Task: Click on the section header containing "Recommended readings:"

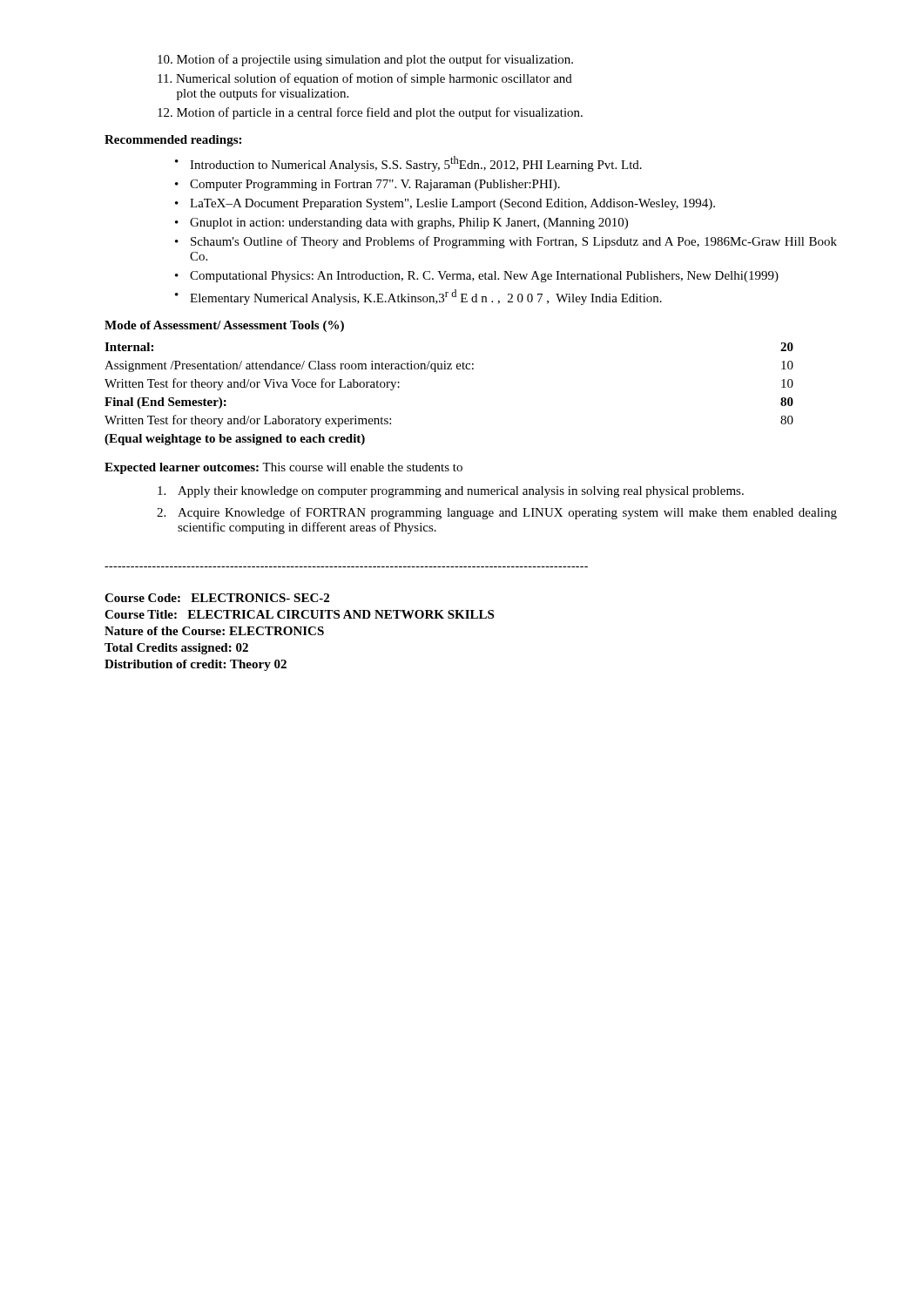Action: (x=174, y=139)
